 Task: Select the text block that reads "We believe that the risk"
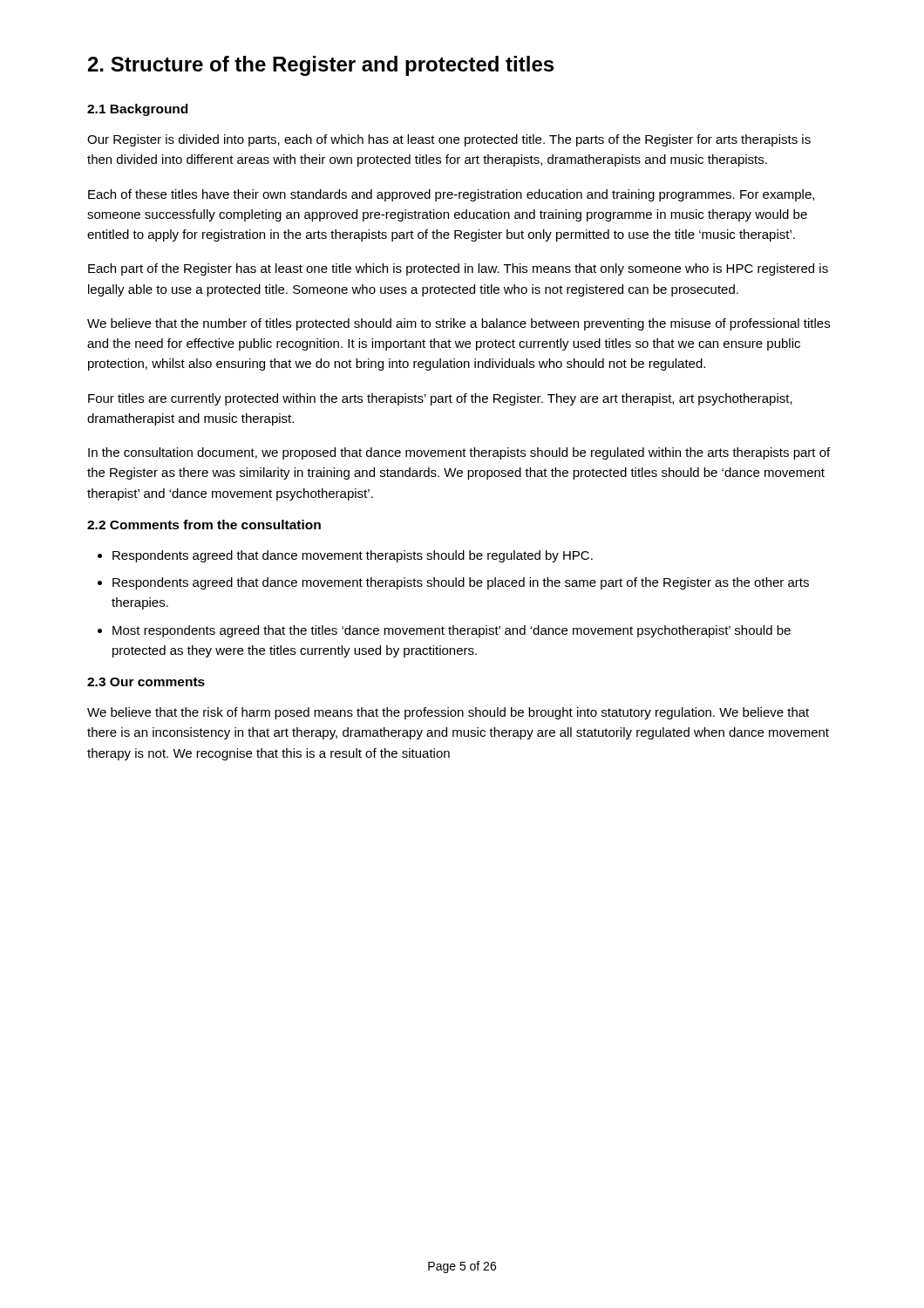(x=458, y=732)
